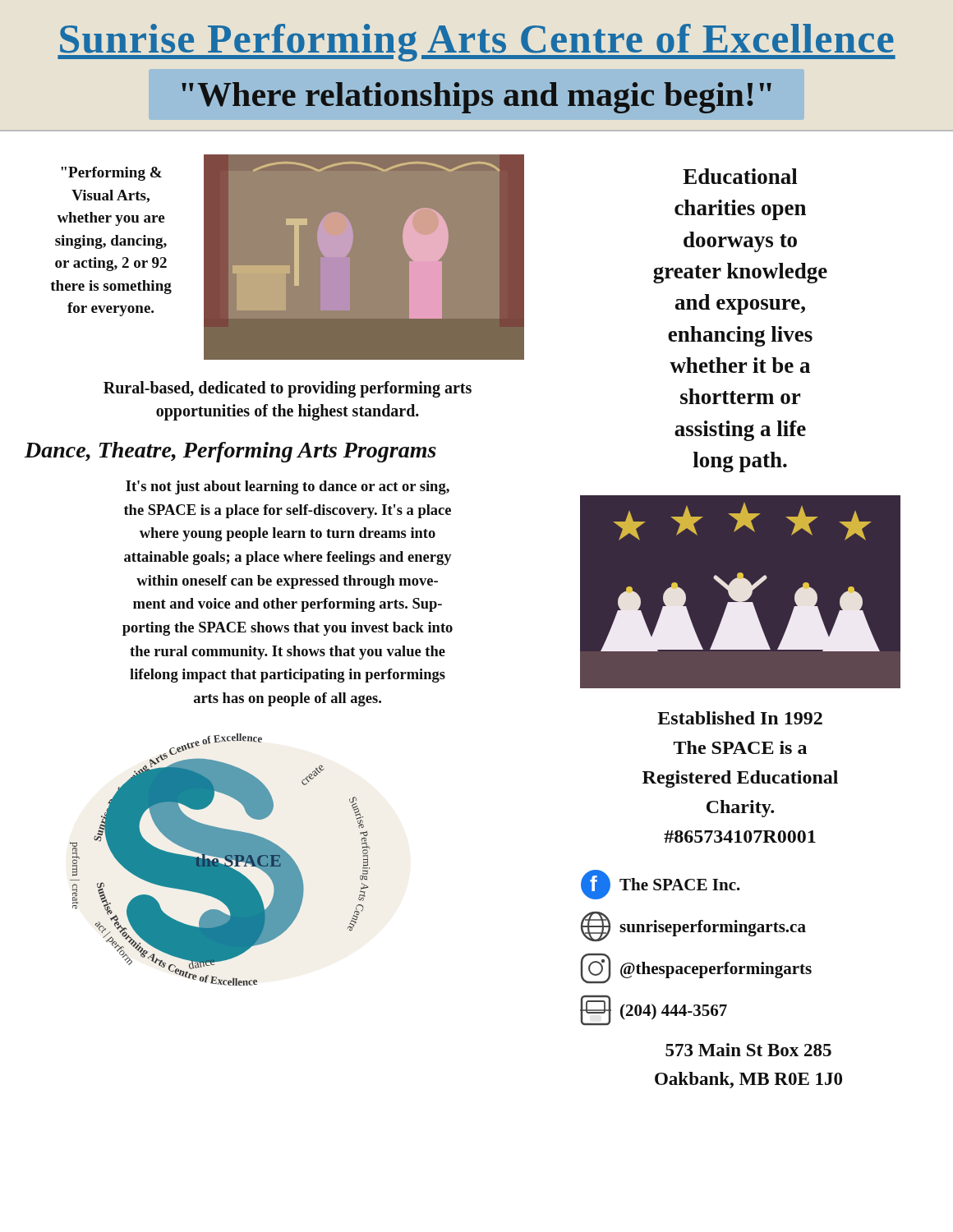Locate the text starting "f The SPACE Inc."
This screenshot has height=1232, width=953.
(660, 885)
